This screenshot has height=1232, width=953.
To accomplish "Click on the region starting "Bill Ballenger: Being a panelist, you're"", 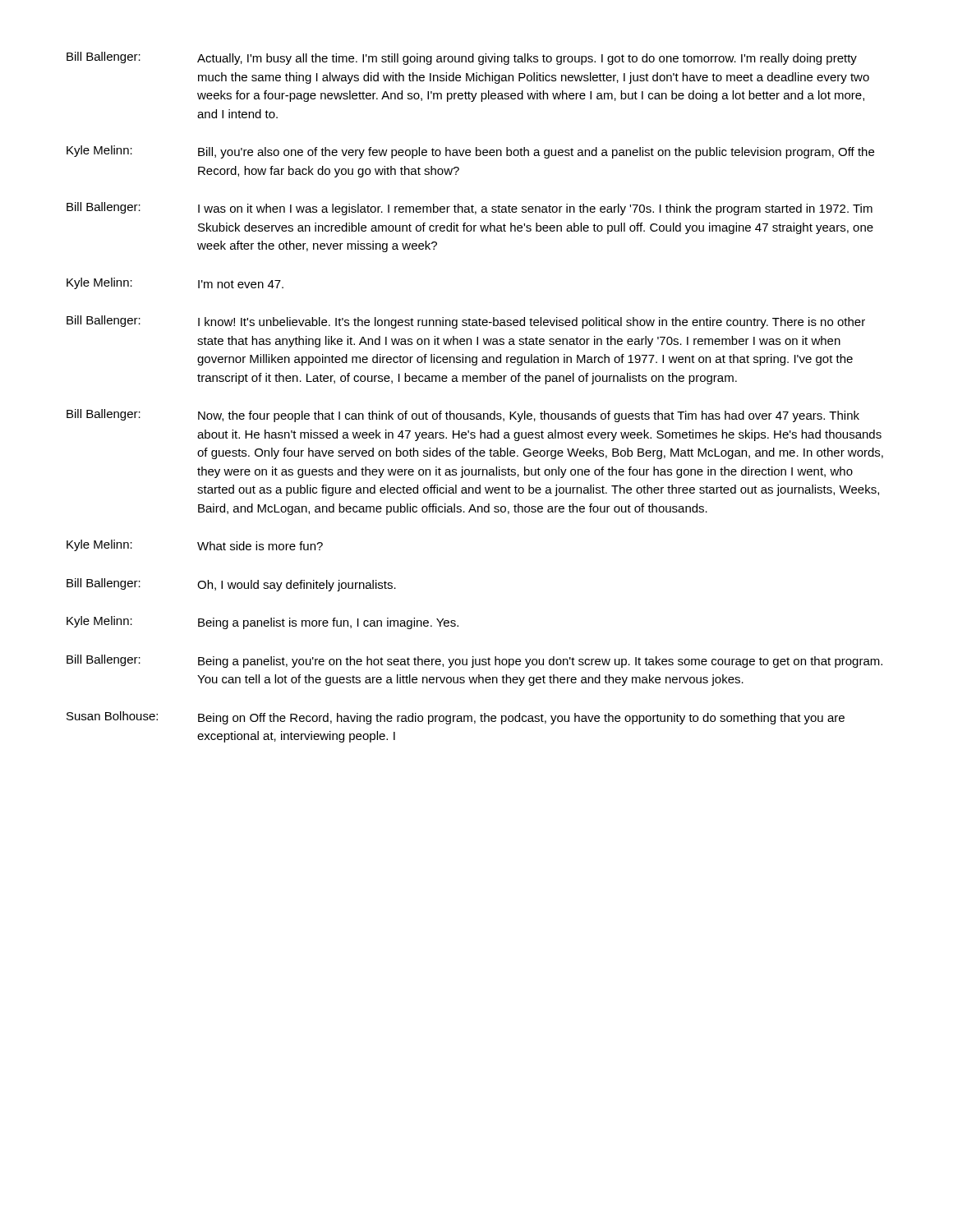I will [476, 670].
